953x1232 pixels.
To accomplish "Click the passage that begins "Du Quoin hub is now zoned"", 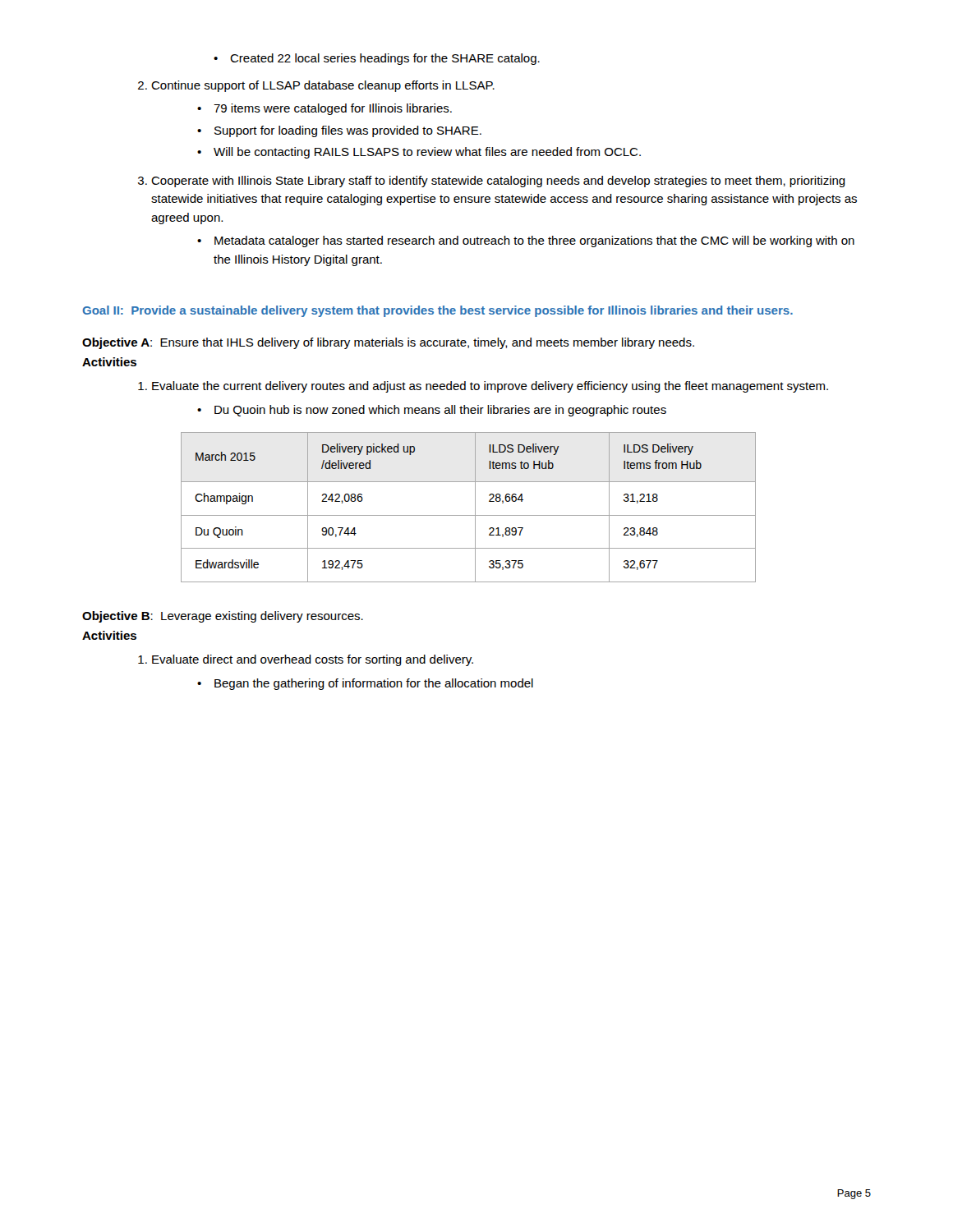I will [534, 410].
